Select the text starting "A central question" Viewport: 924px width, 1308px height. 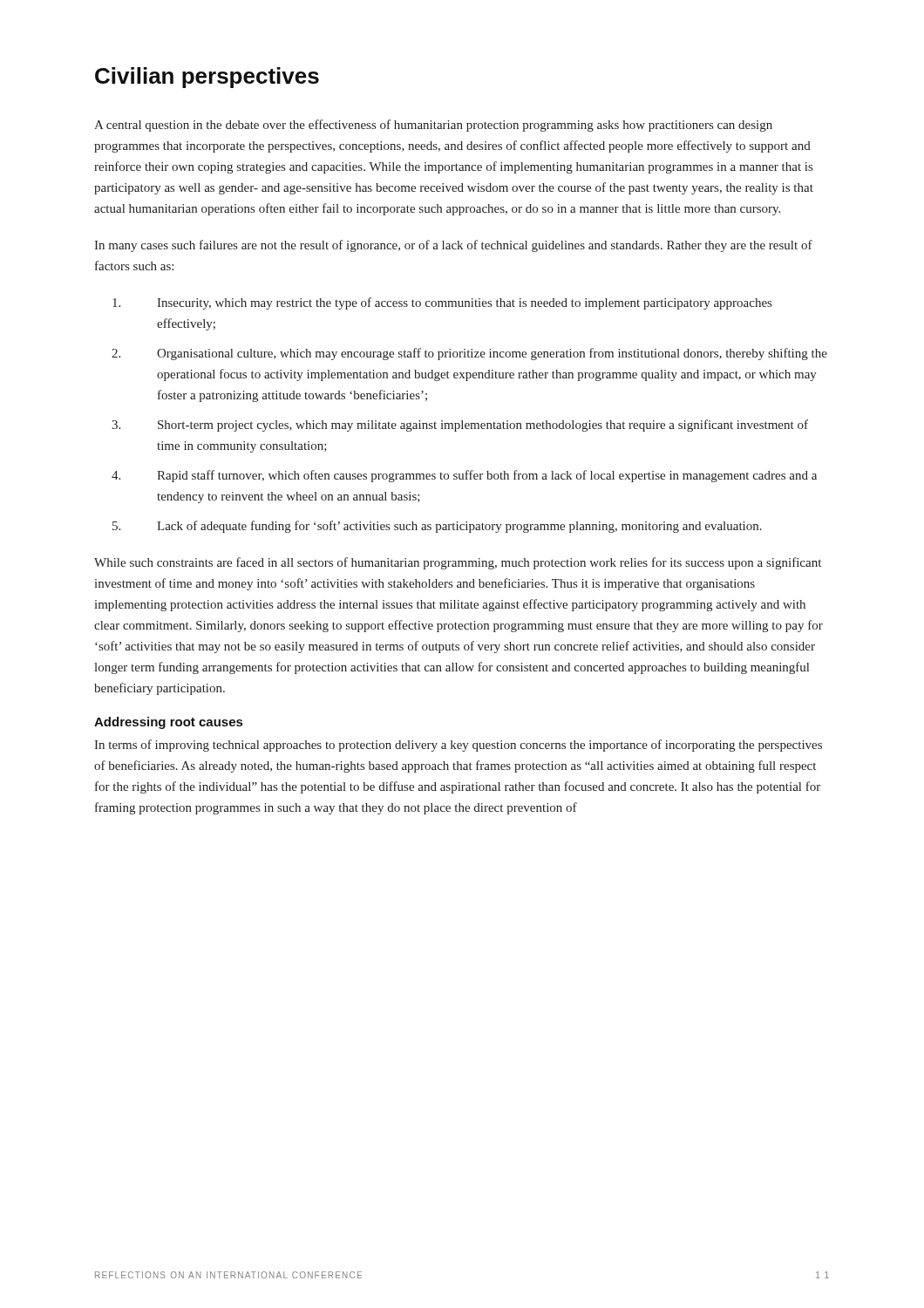tap(454, 167)
